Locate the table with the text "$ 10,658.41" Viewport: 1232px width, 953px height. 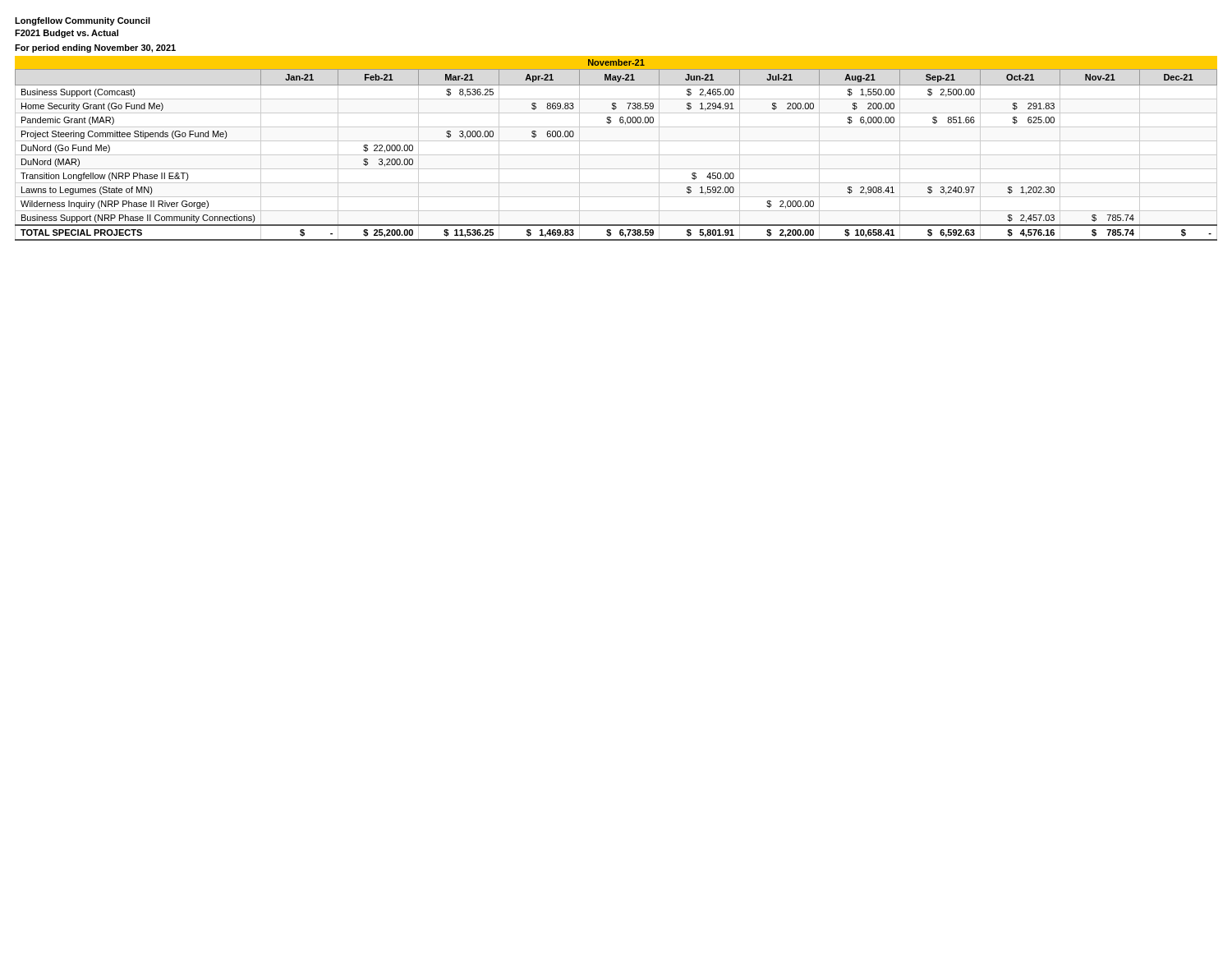tap(616, 155)
